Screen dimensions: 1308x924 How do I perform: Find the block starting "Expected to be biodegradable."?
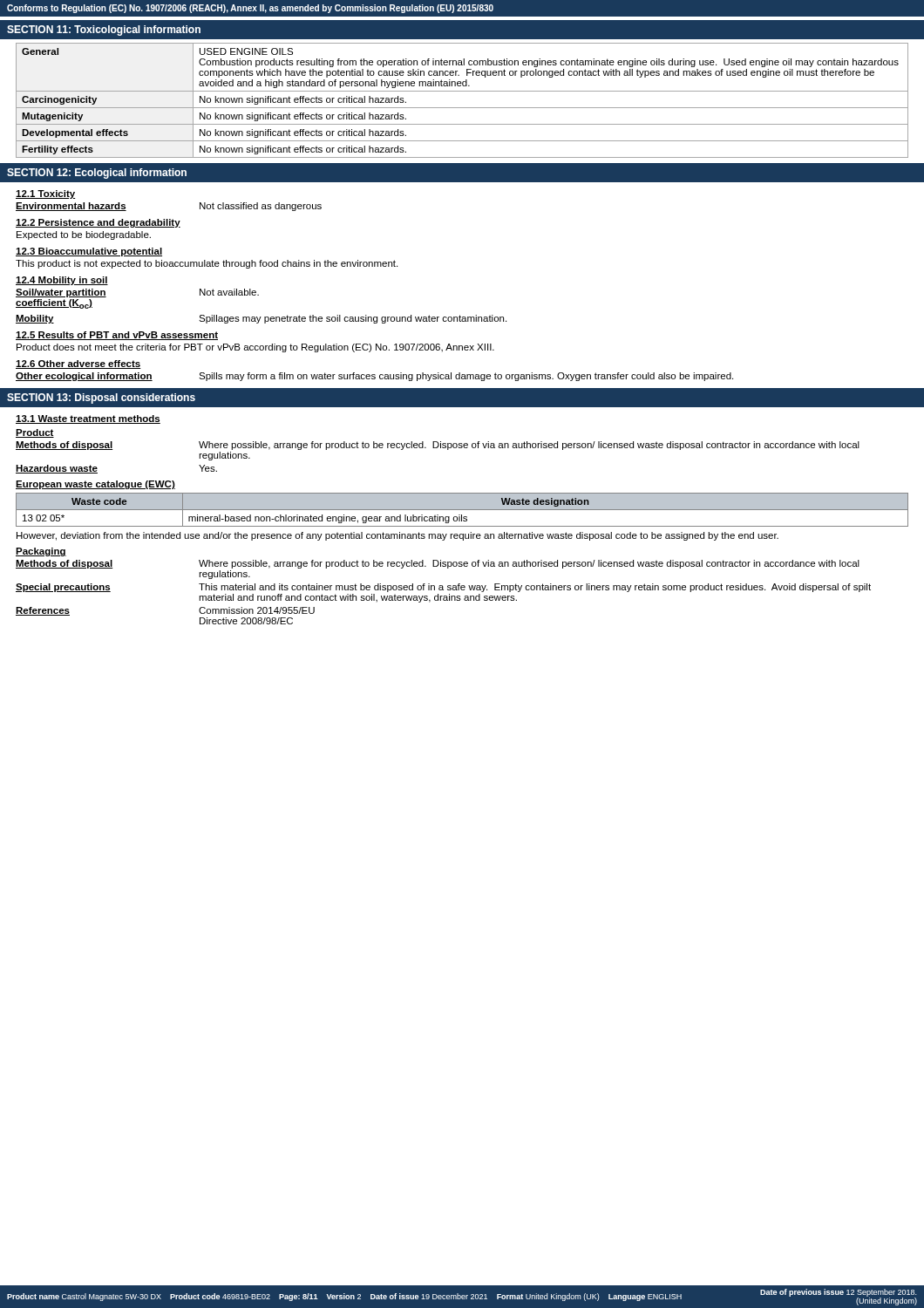(84, 235)
